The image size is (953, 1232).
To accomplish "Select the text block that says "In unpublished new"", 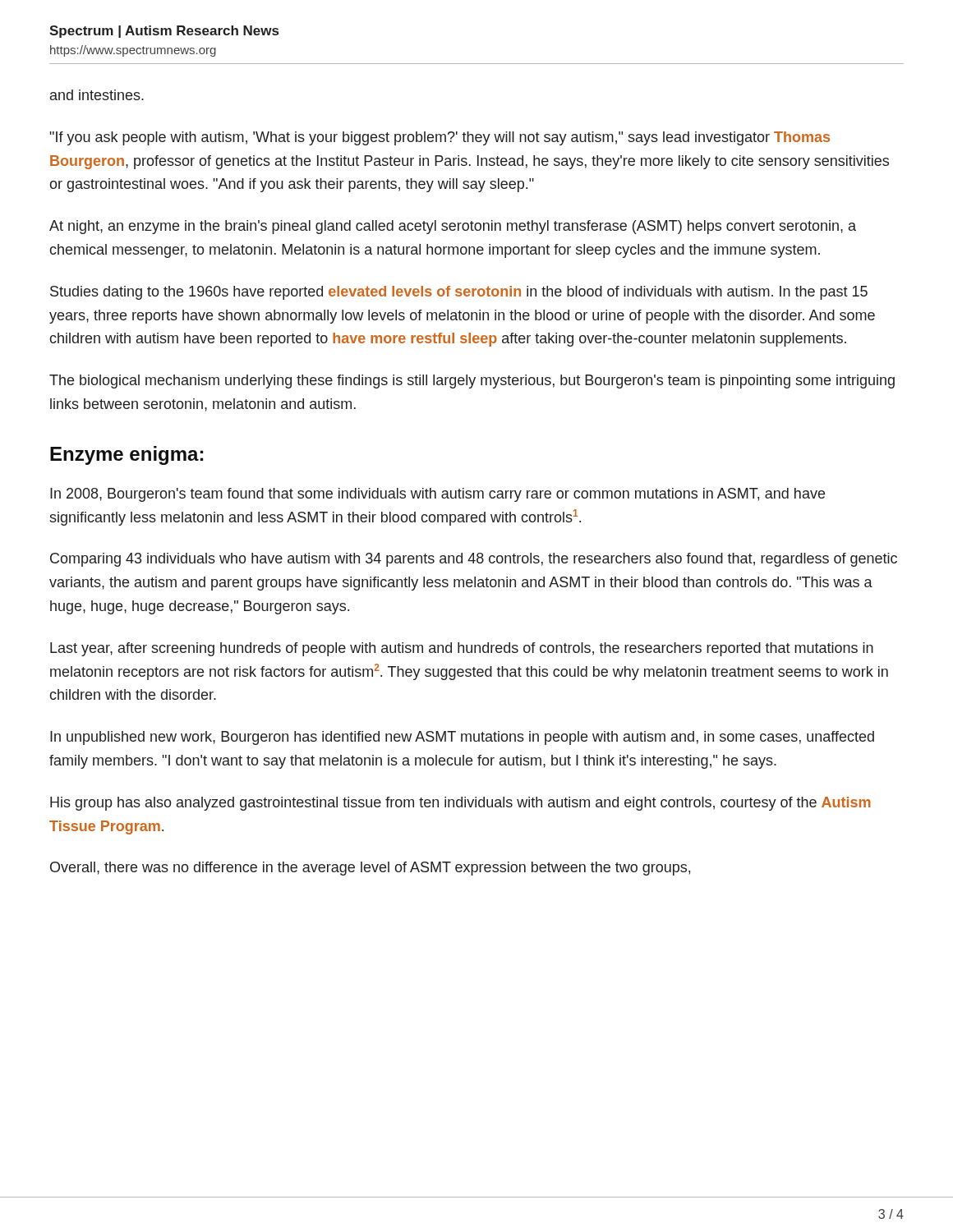I will point(462,749).
